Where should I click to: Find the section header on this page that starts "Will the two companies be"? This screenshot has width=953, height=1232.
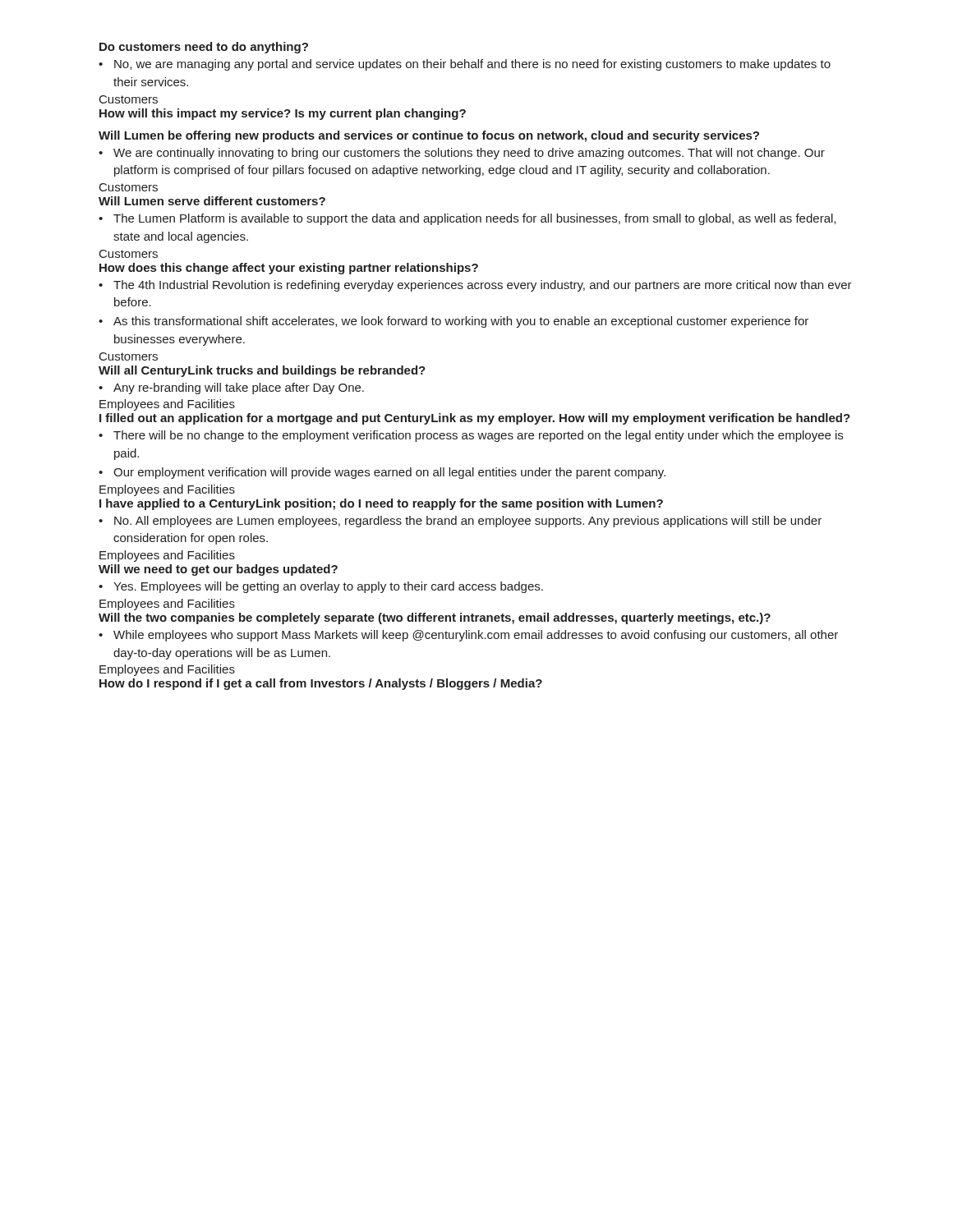point(435,617)
